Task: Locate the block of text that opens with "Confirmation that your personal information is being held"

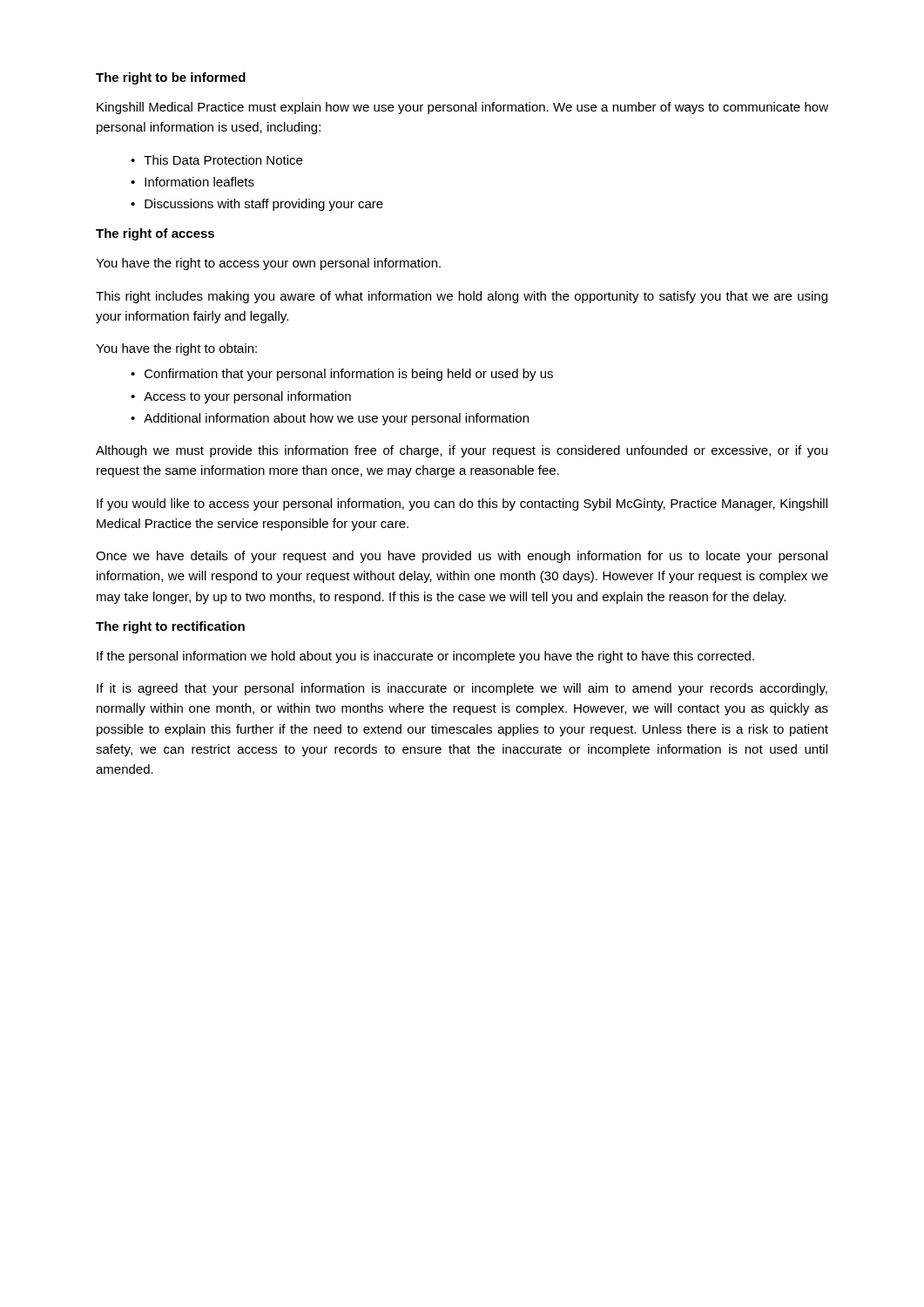Action: pyautogui.click(x=349, y=374)
